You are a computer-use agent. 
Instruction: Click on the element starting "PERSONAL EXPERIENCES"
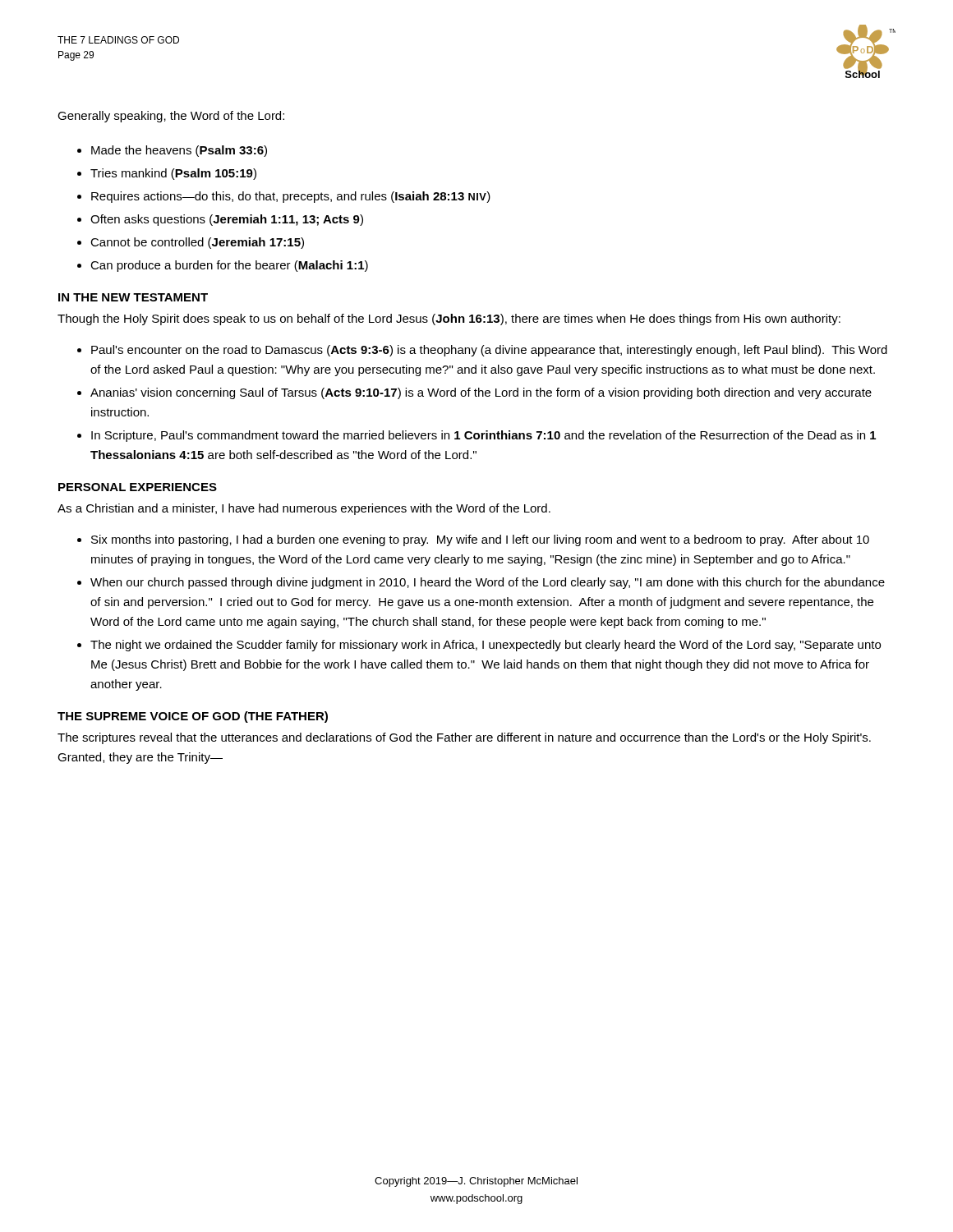(137, 486)
